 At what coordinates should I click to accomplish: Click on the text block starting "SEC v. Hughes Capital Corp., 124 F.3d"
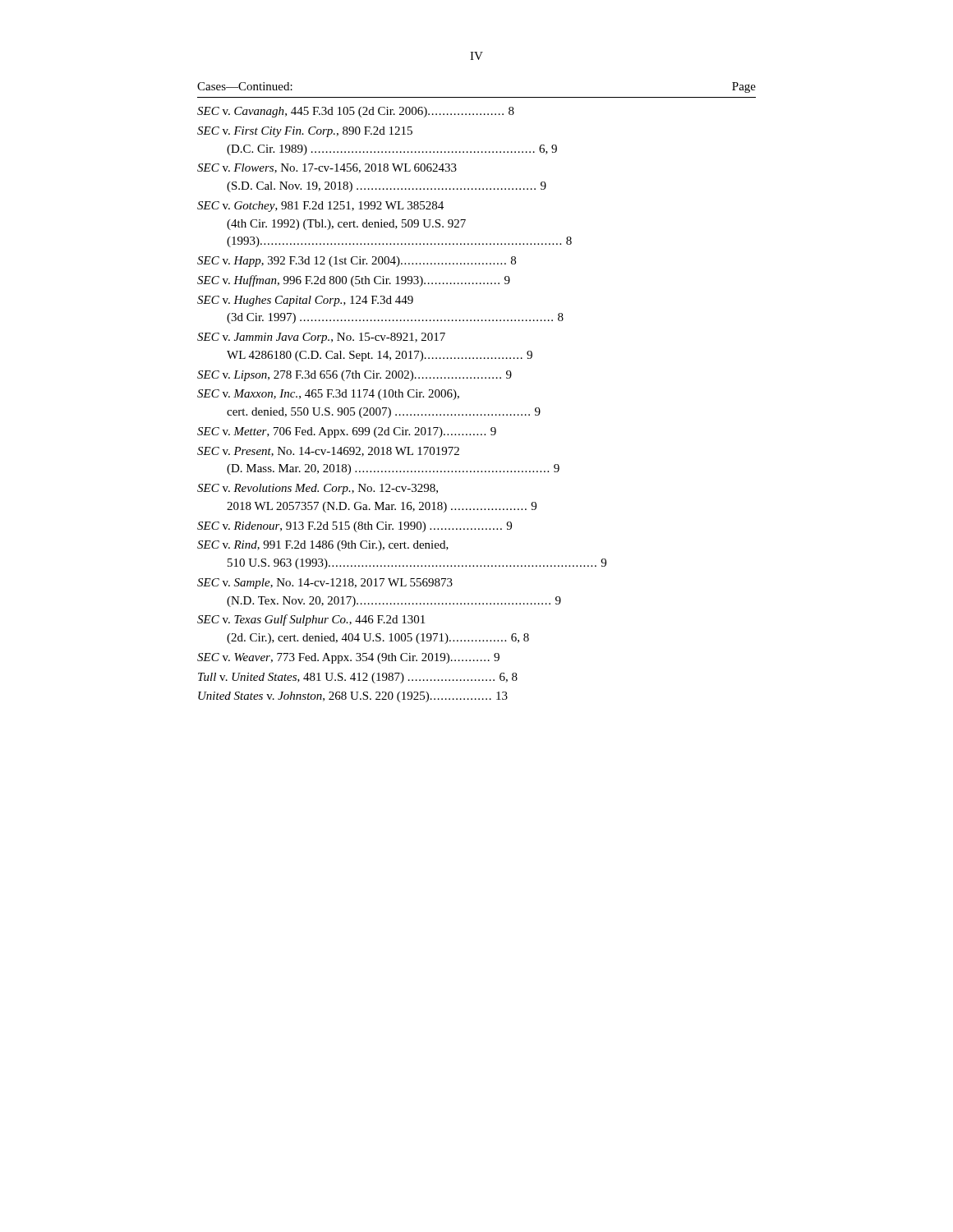tap(380, 308)
